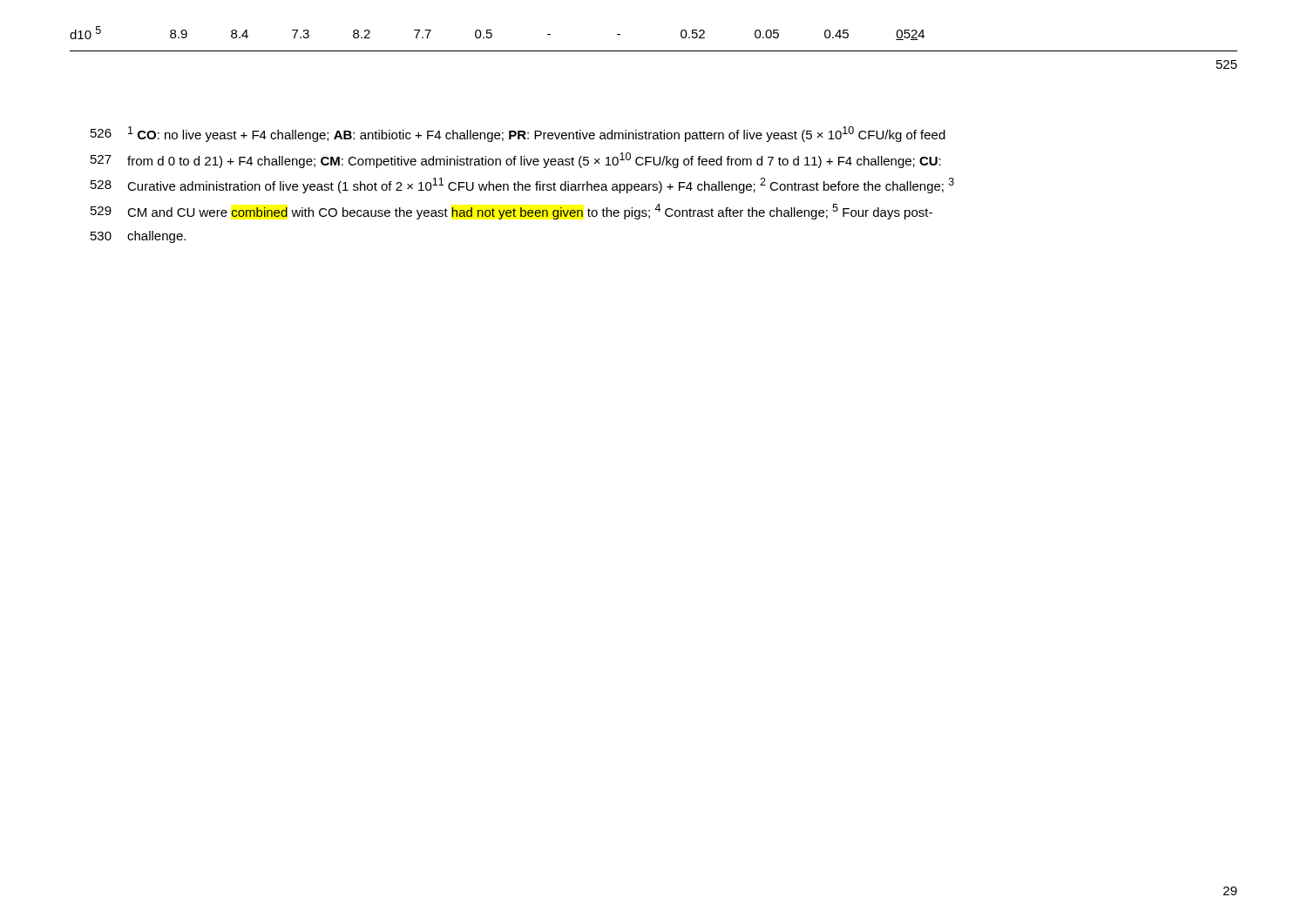Screen dimensions: 924x1307
Task: Point to the block beginning "527 from d"
Action: click(x=654, y=160)
